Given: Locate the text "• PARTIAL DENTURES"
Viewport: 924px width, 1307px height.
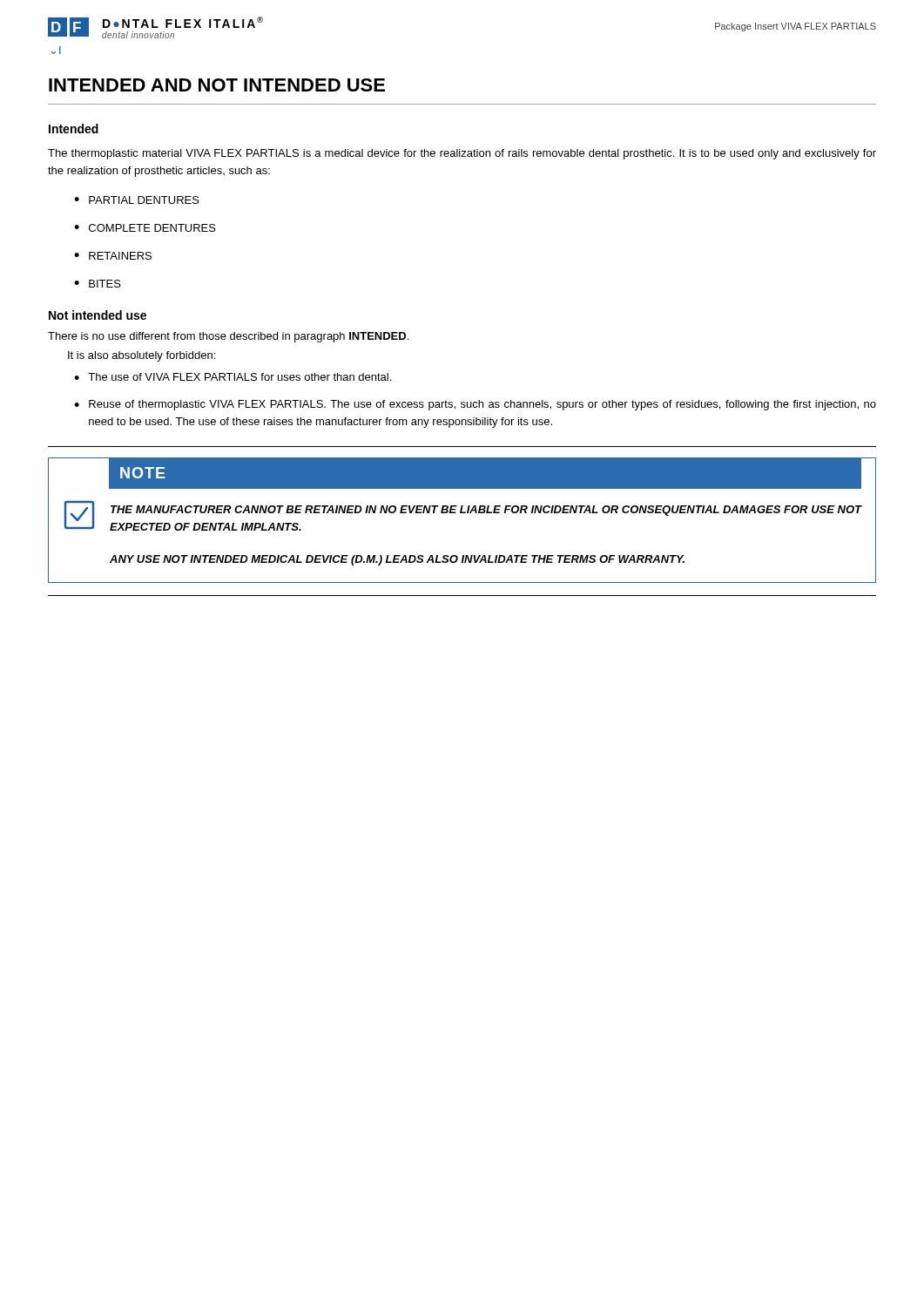Looking at the screenshot, I should [x=137, y=200].
